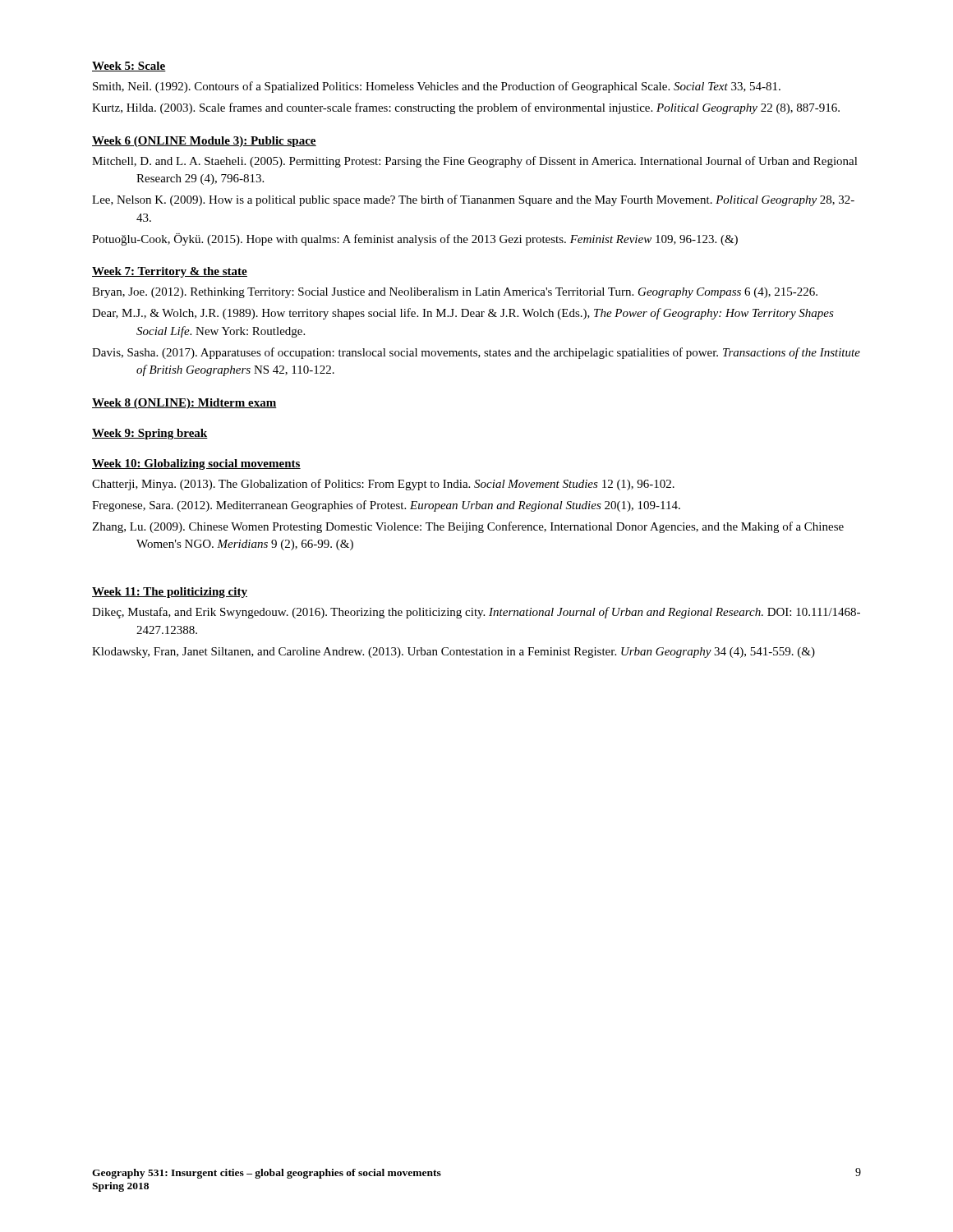Click on the section header that reads "Week 9: Spring break"

150,433
